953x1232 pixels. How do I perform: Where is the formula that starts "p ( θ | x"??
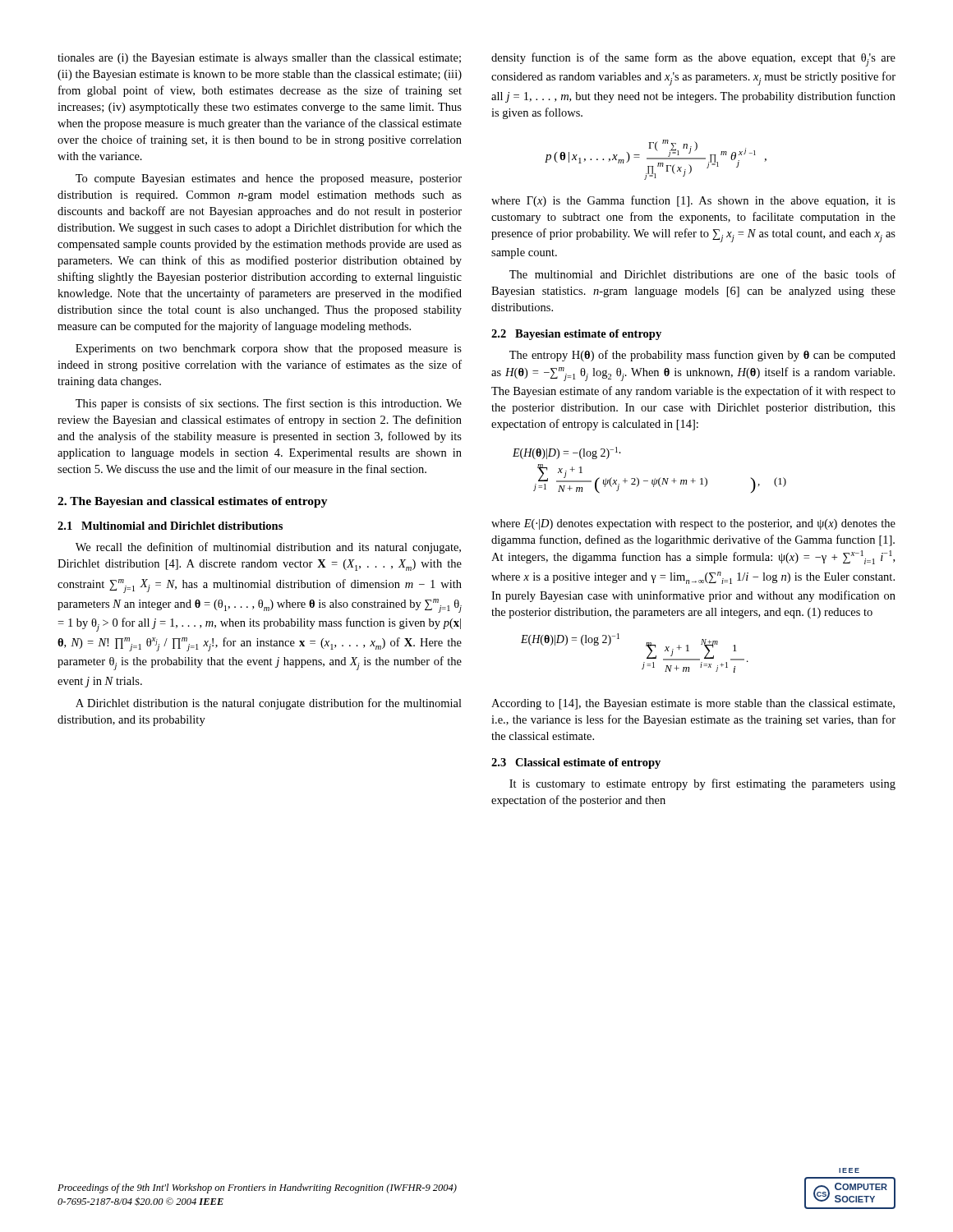693,155
